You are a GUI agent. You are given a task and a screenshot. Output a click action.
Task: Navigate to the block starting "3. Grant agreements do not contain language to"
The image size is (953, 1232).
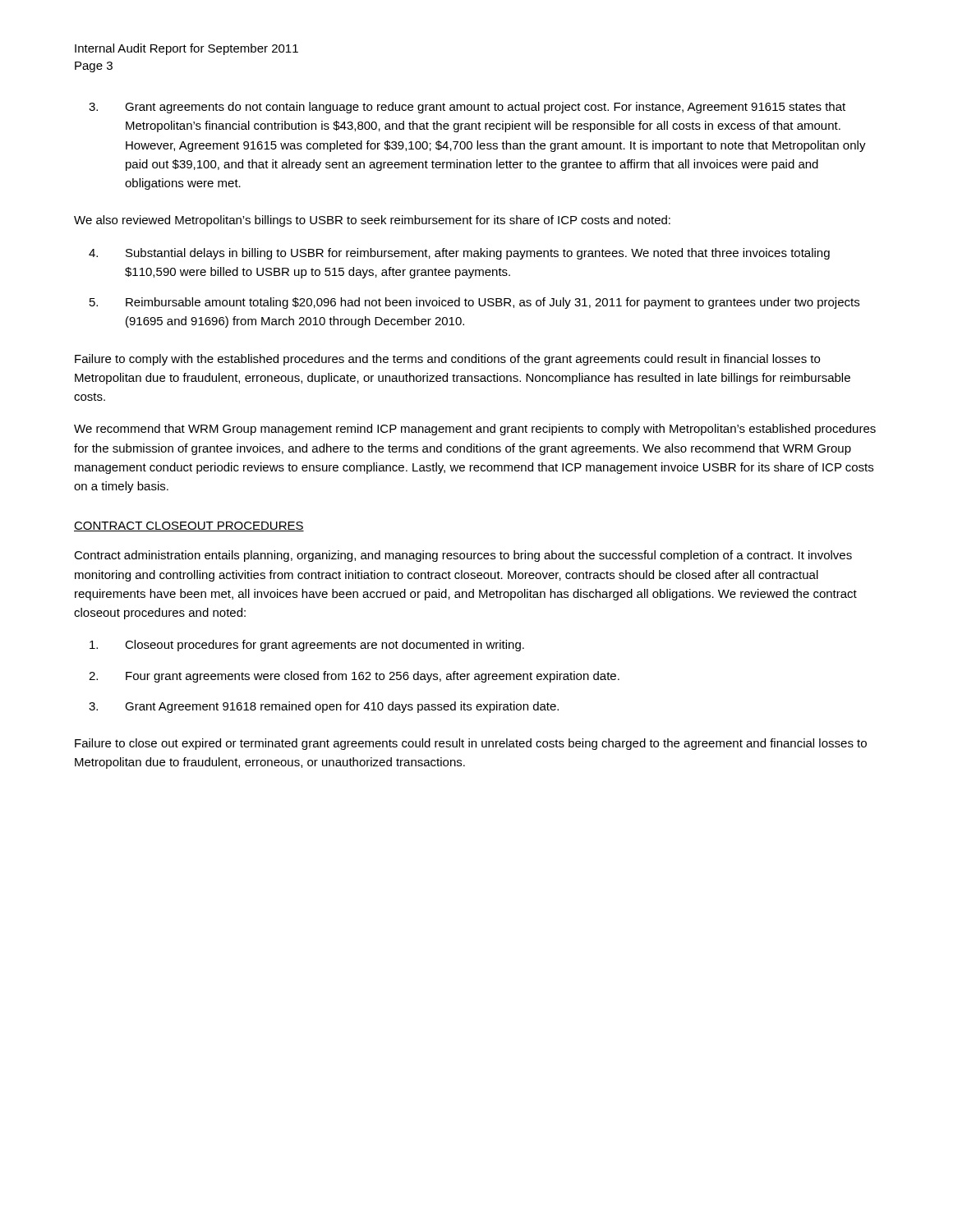pyautogui.click(x=476, y=145)
